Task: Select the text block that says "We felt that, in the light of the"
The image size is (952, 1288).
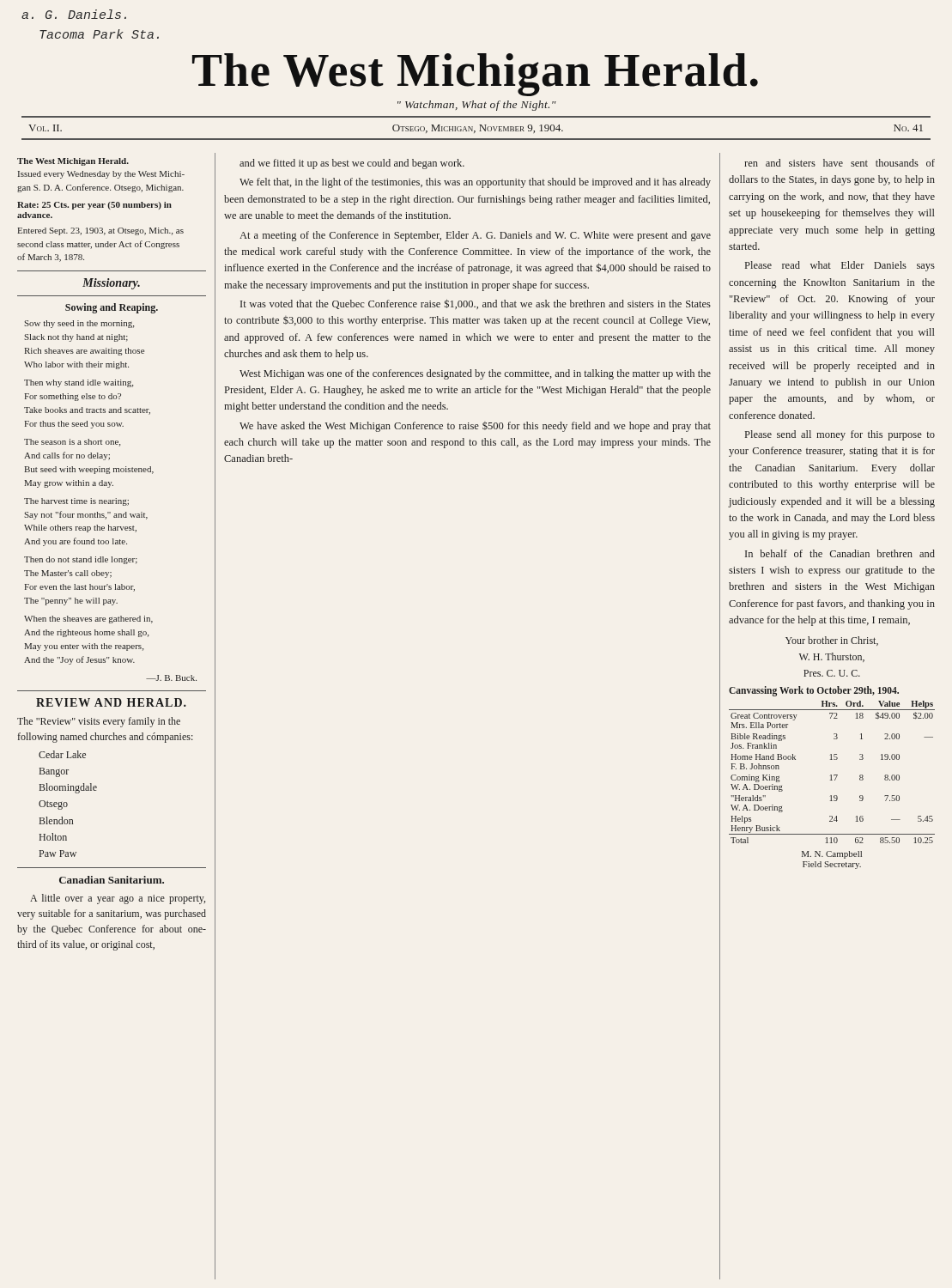Action: [467, 199]
